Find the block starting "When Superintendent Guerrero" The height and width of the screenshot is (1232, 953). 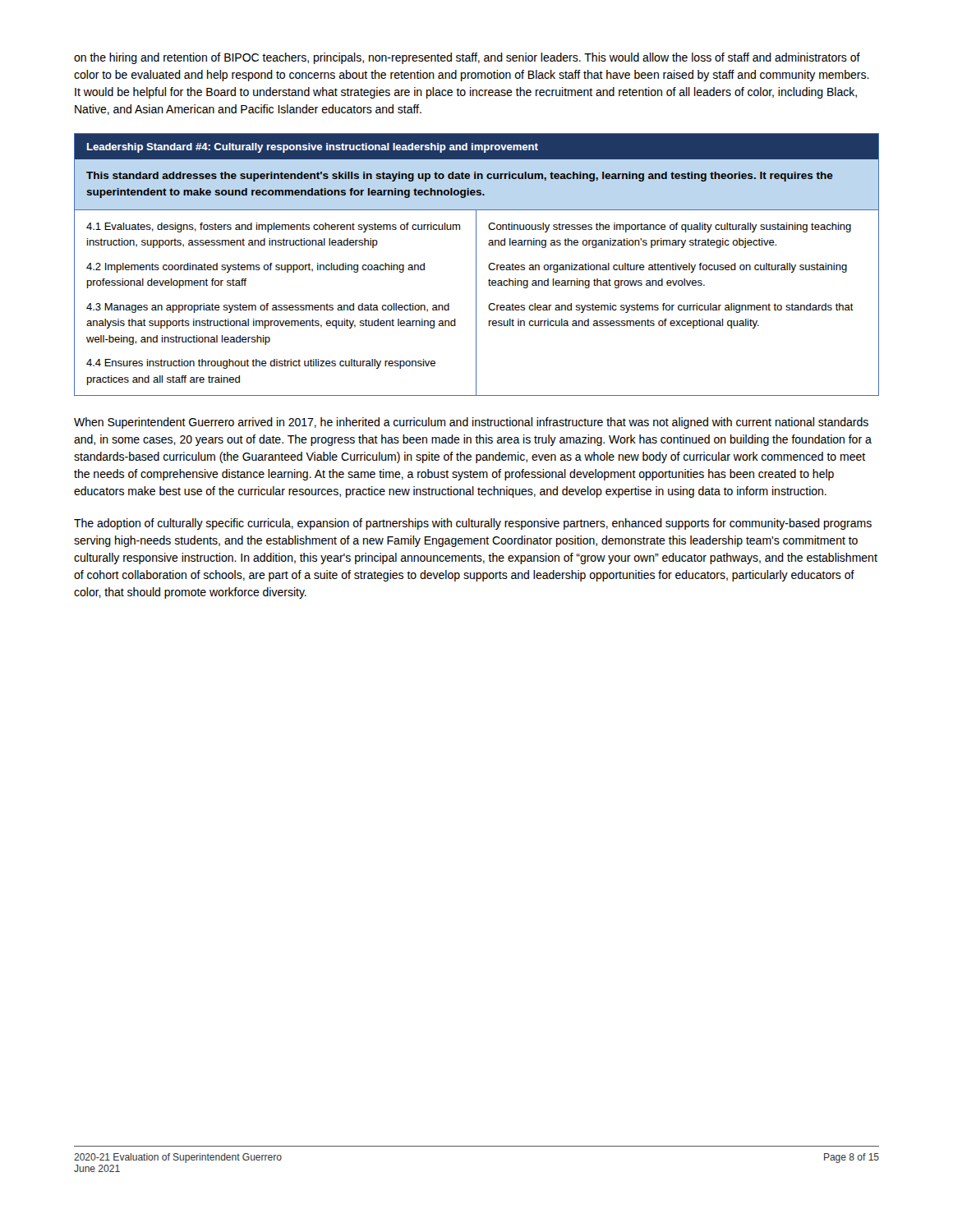point(473,457)
